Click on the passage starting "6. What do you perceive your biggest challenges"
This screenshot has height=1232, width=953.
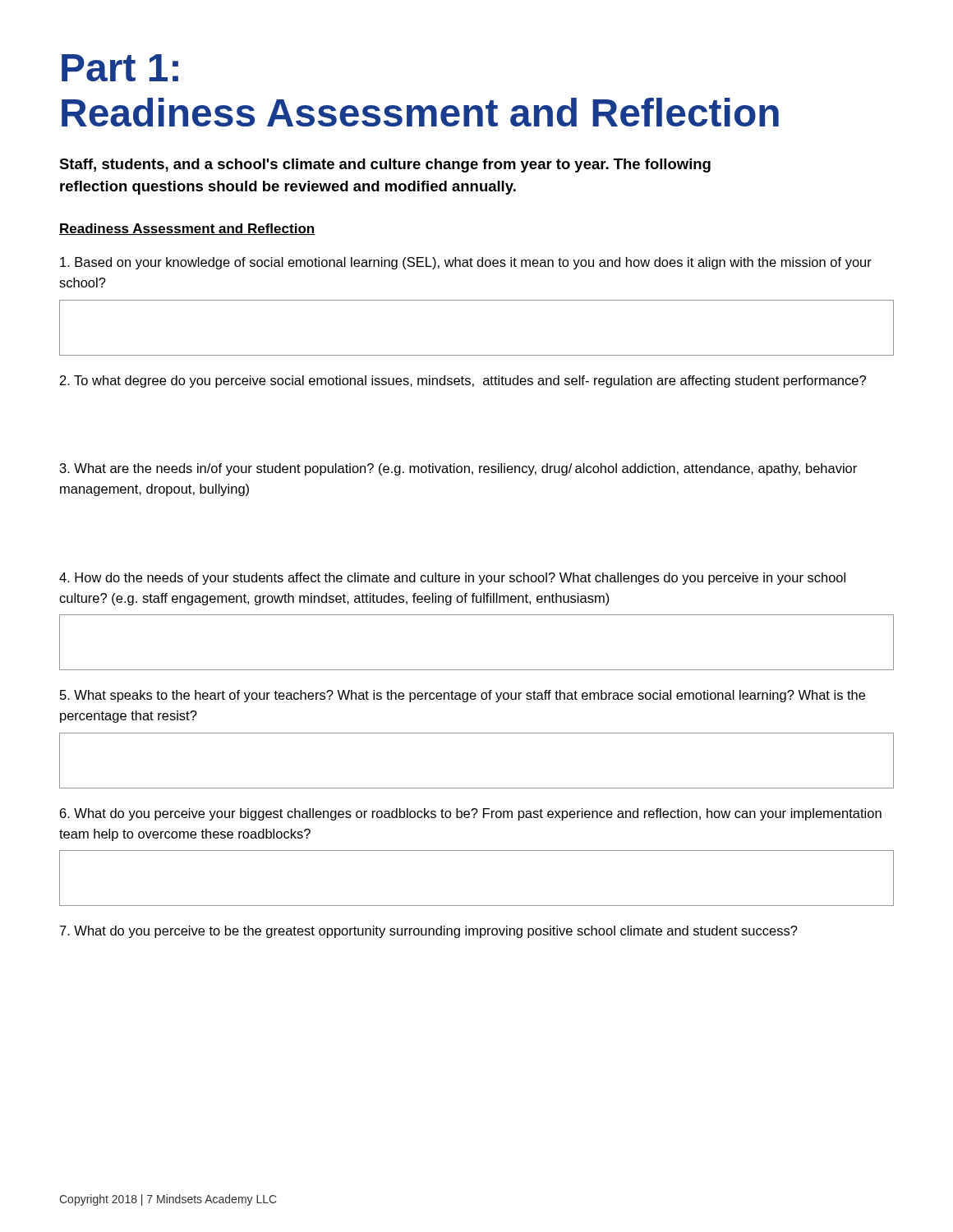click(x=471, y=823)
